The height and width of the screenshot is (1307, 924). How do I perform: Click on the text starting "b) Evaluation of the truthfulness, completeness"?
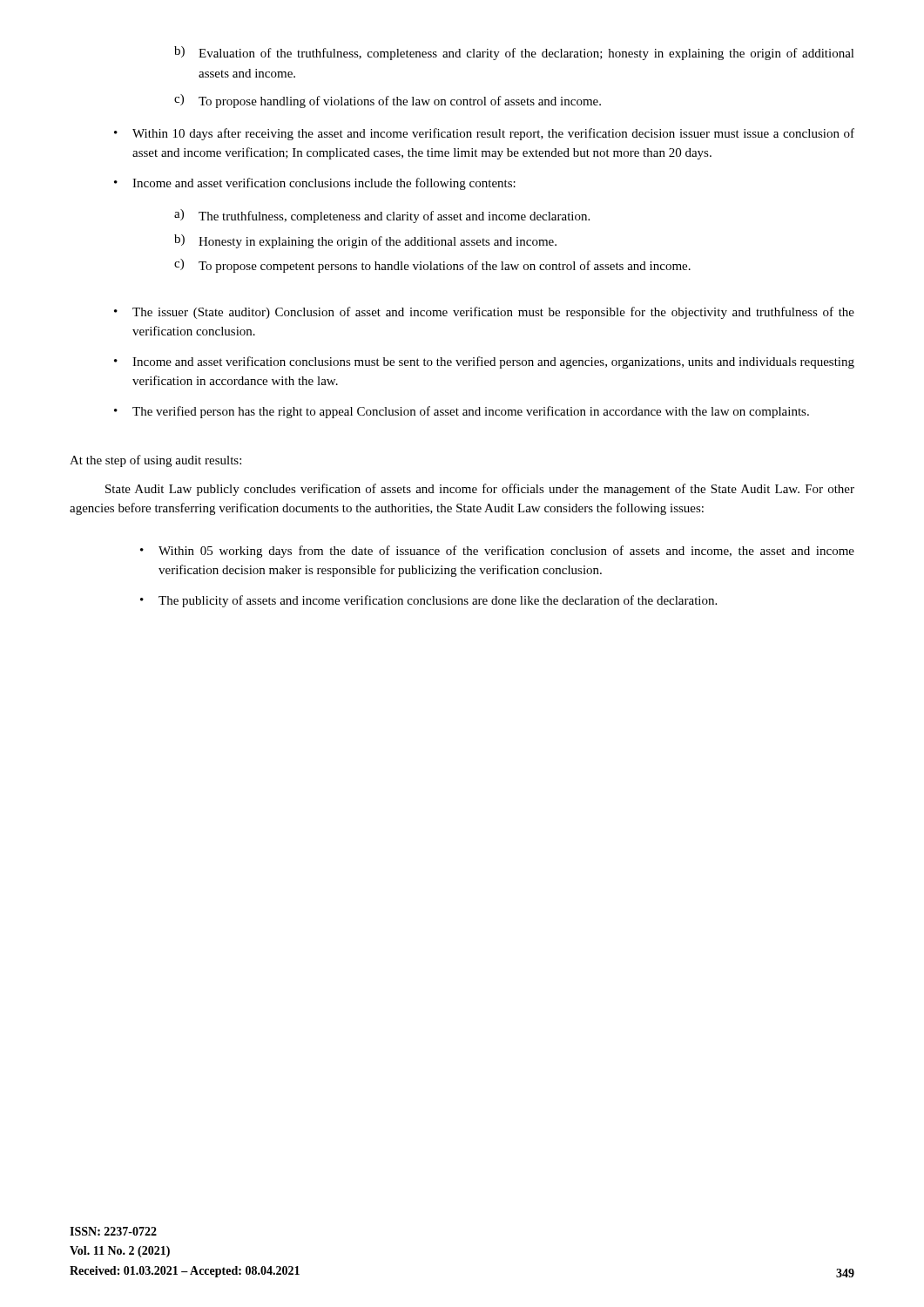click(514, 63)
